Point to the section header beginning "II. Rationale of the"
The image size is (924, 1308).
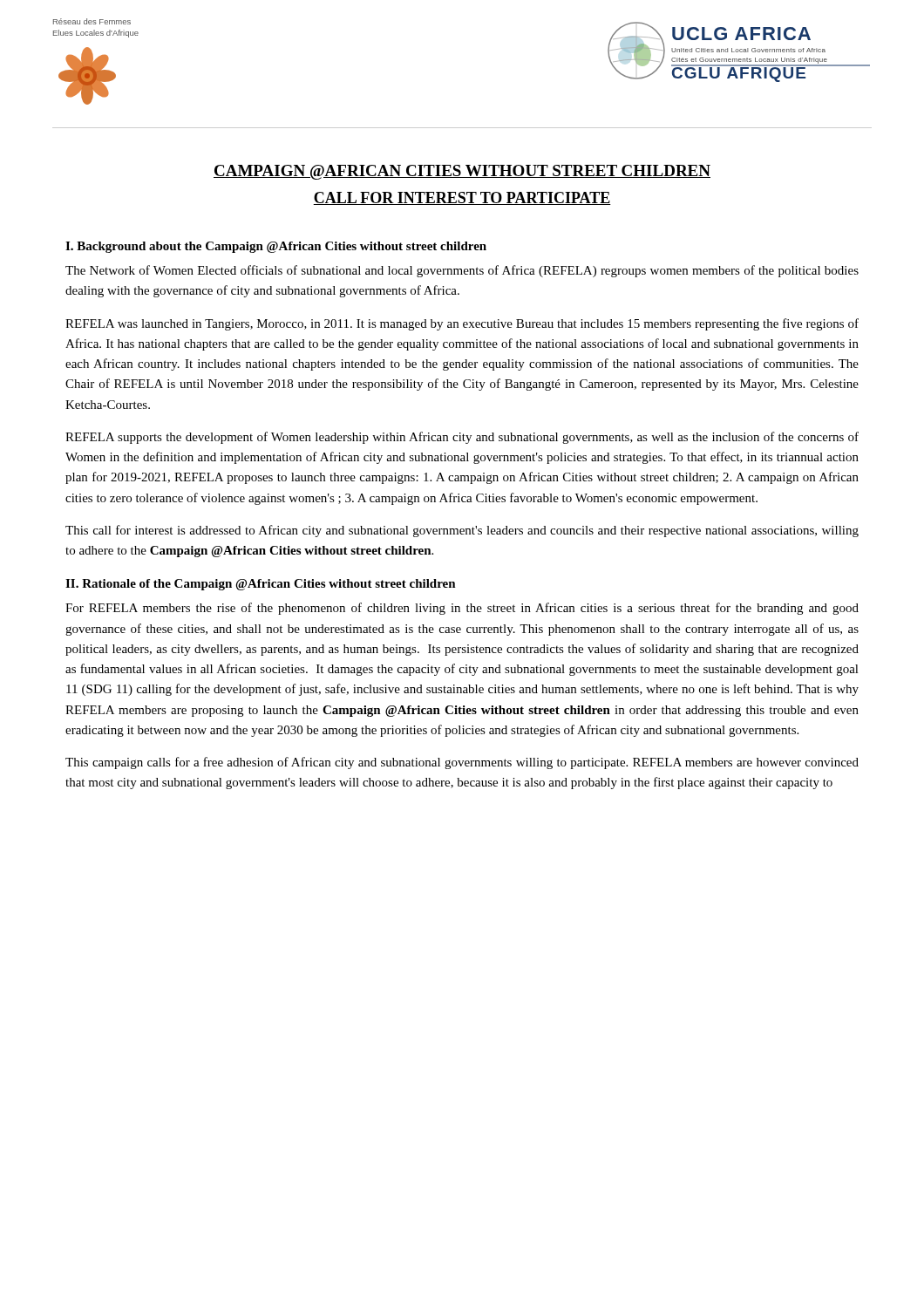[x=260, y=584]
